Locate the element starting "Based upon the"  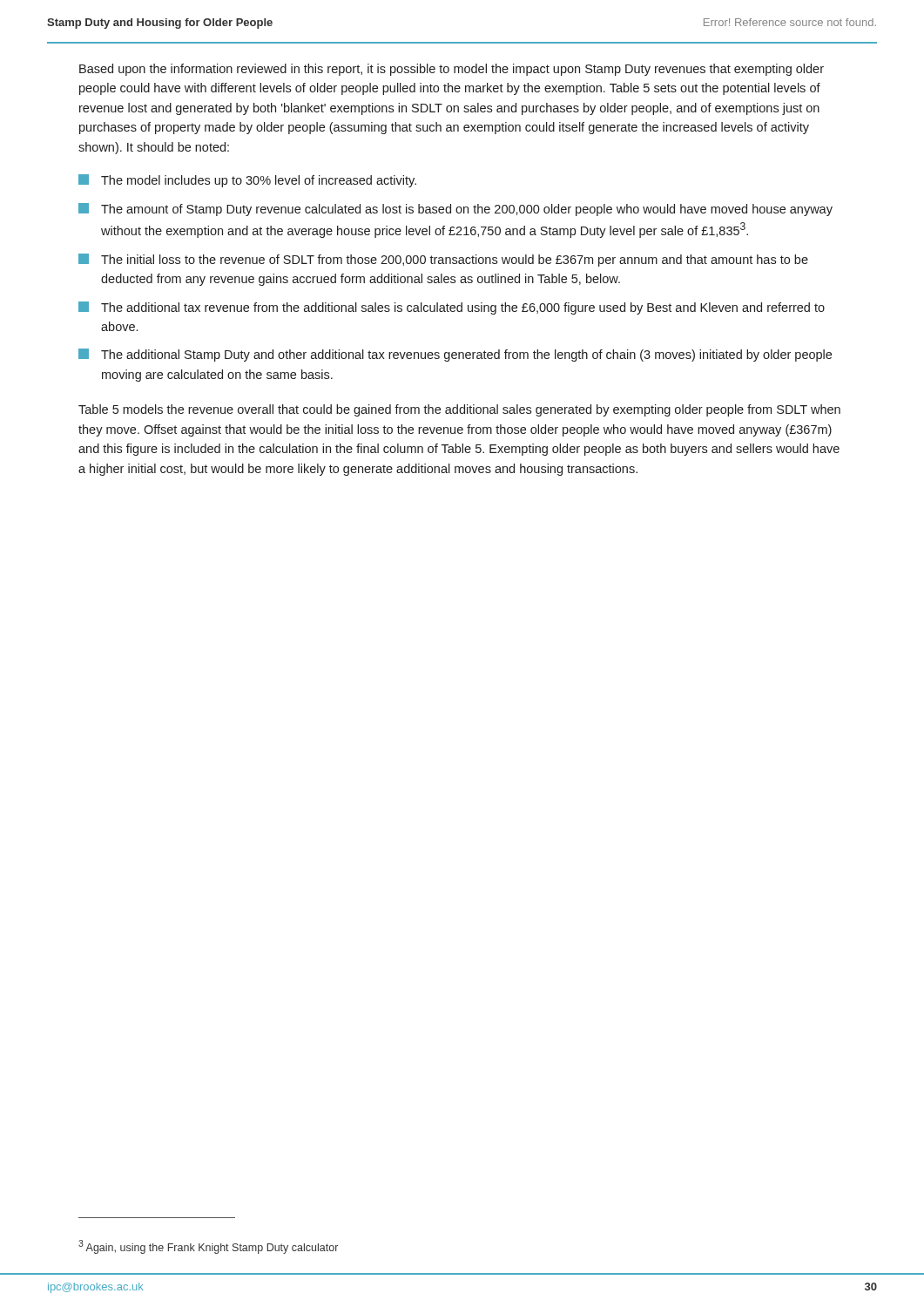451,108
